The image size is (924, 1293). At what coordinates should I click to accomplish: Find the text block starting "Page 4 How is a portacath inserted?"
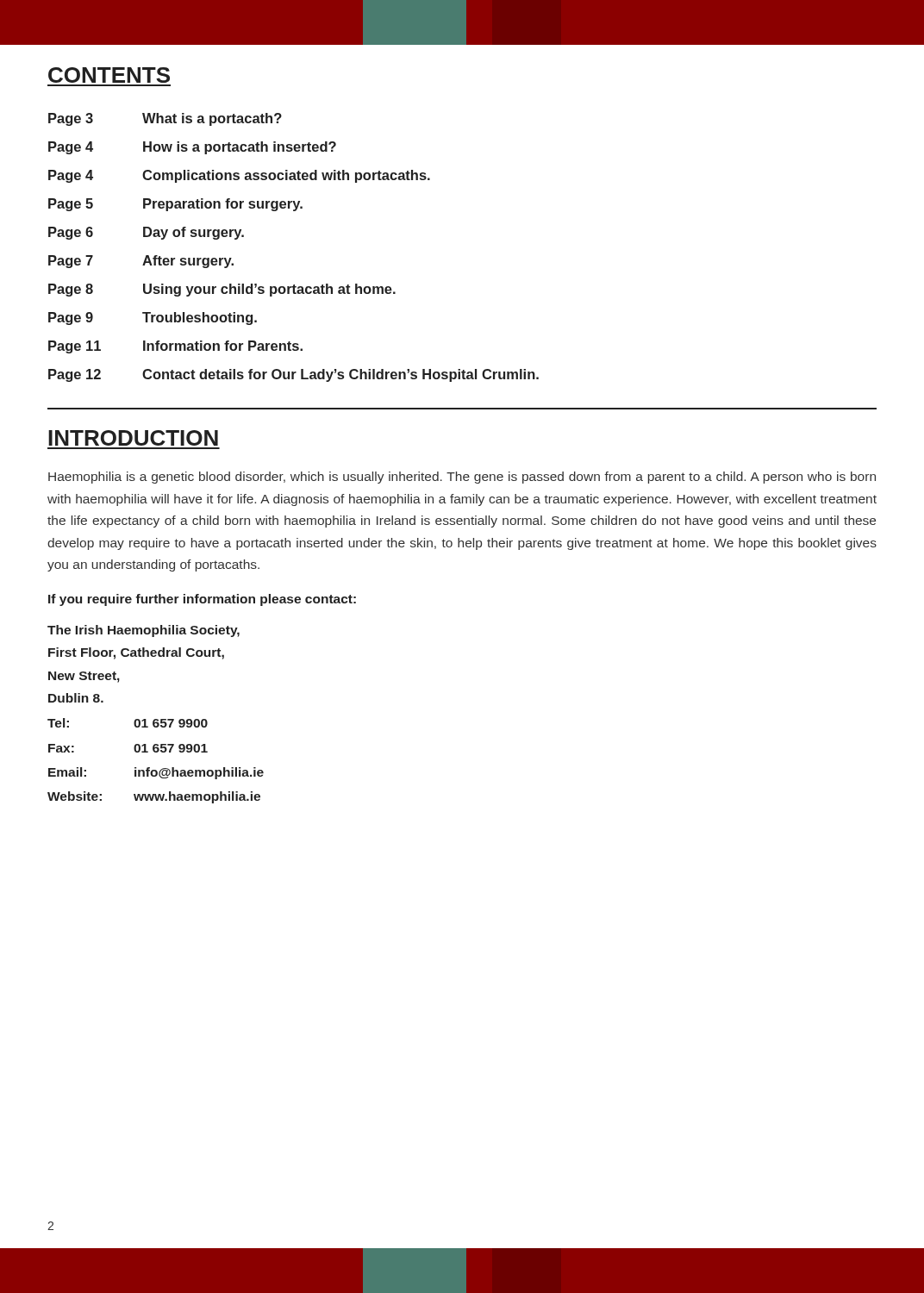(192, 148)
